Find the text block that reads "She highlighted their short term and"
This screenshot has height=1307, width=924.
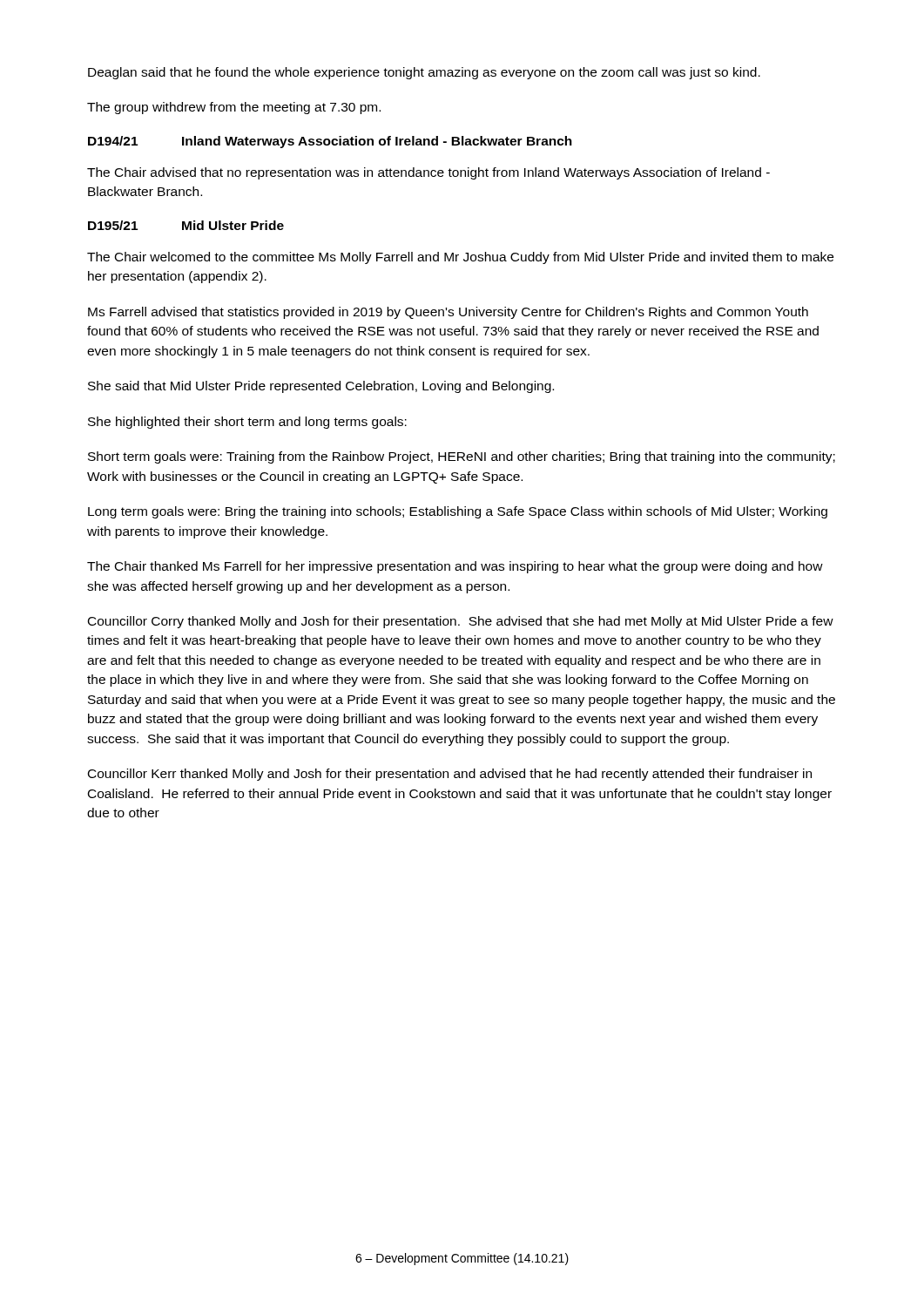click(247, 423)
